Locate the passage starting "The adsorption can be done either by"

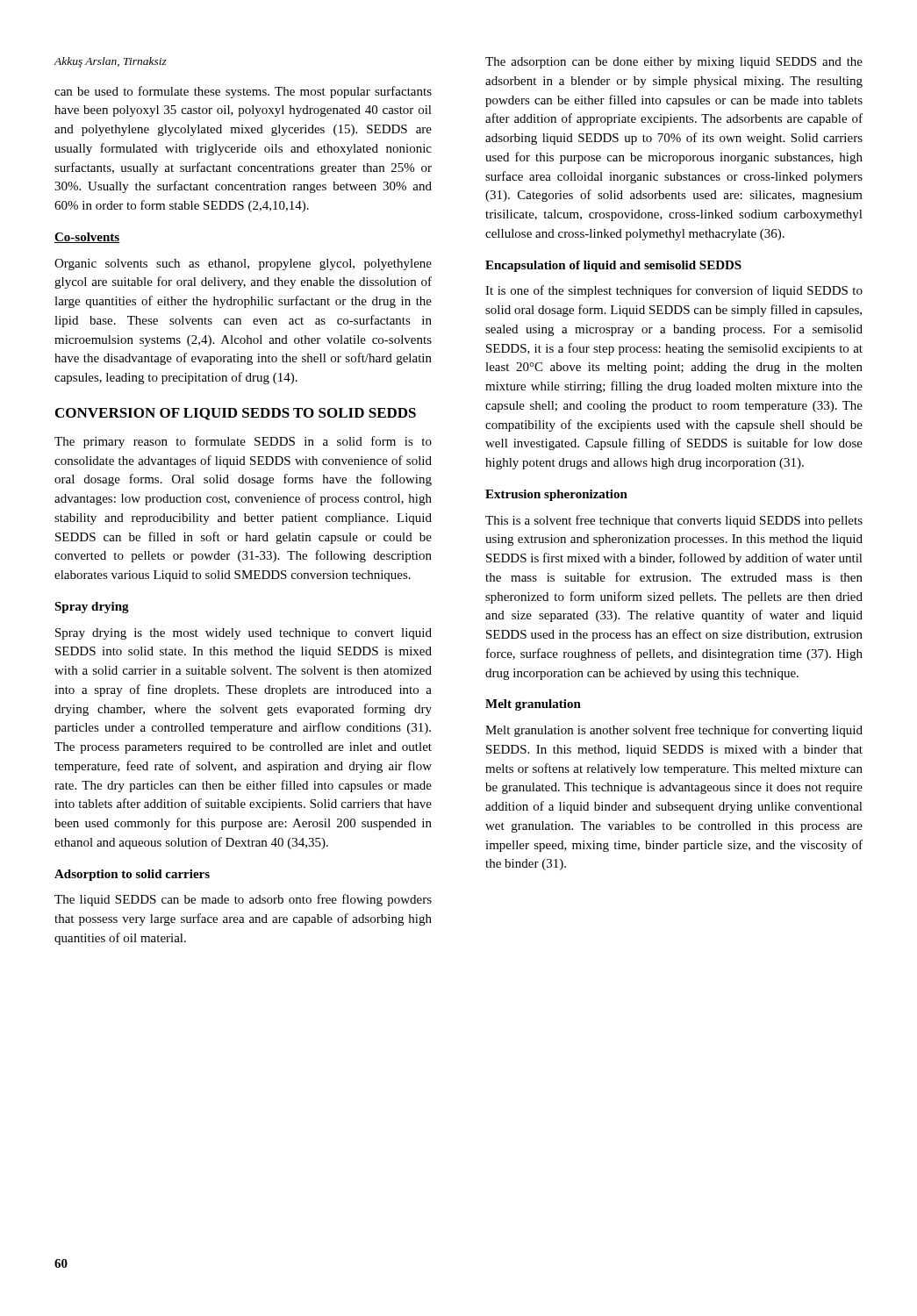coord(674,148)
